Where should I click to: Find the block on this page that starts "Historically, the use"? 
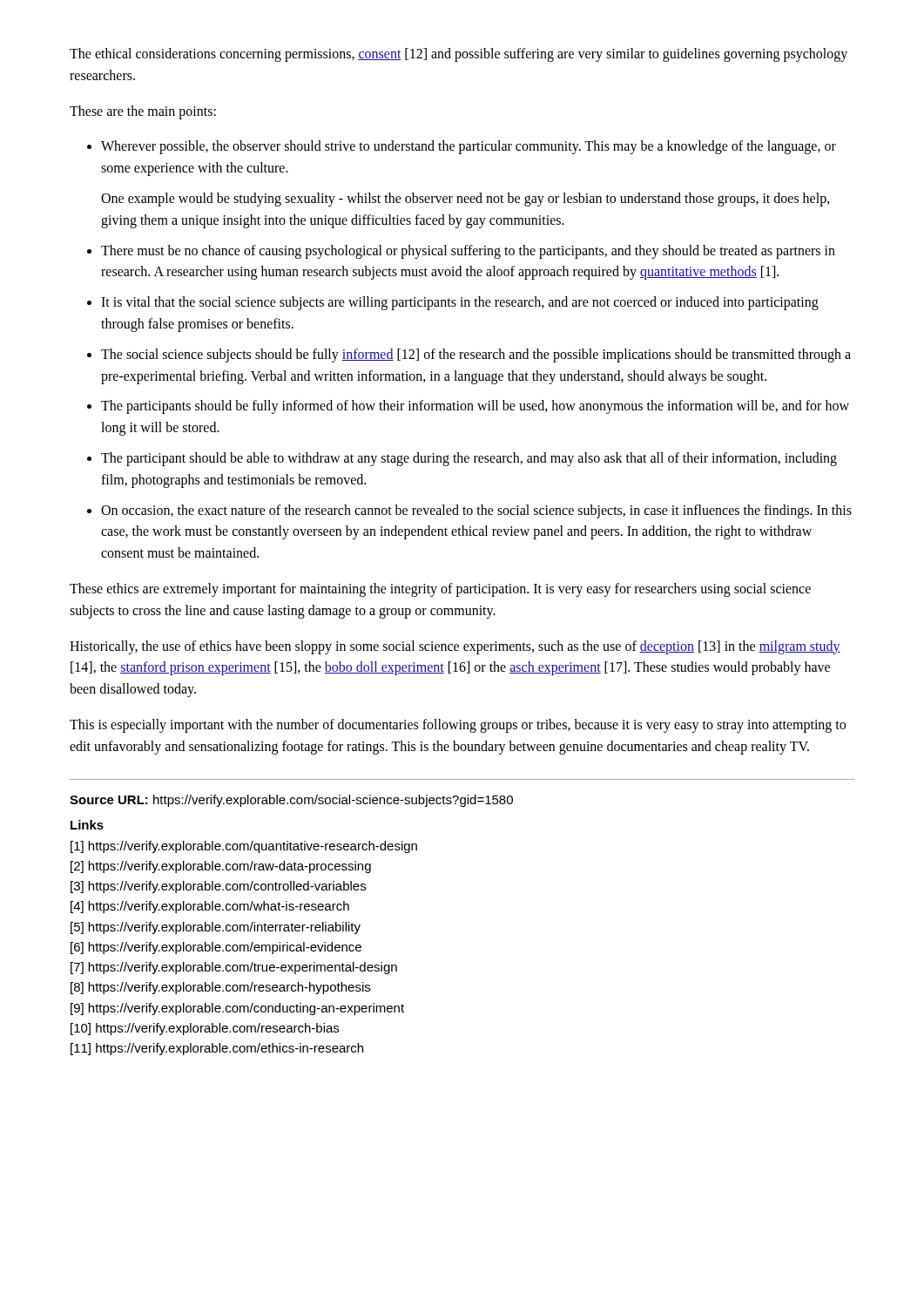455,667
